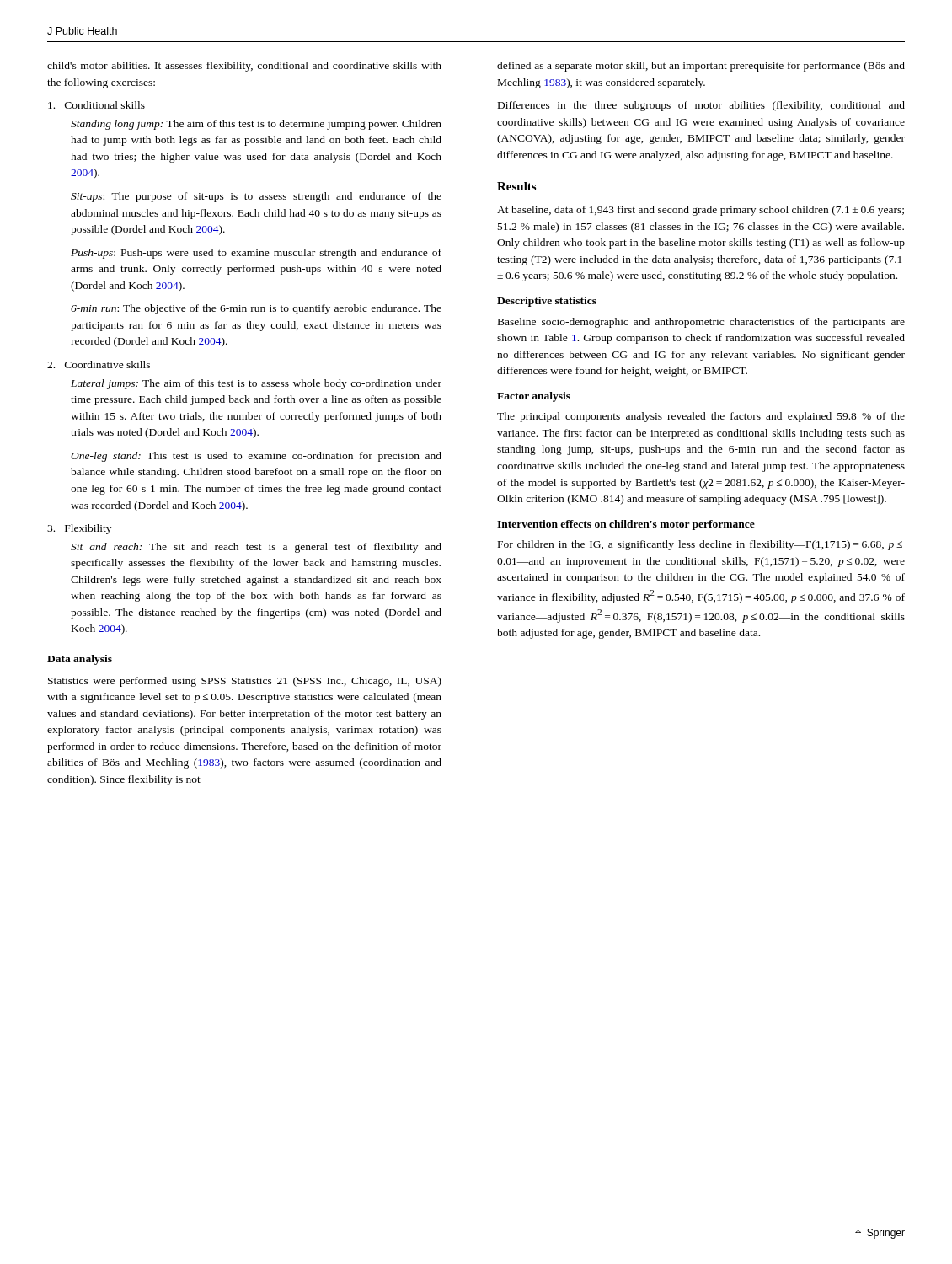952x1264 pixels.
Task: Click on the text block starting "At baseline, data of"
Action: pos(701,243)
